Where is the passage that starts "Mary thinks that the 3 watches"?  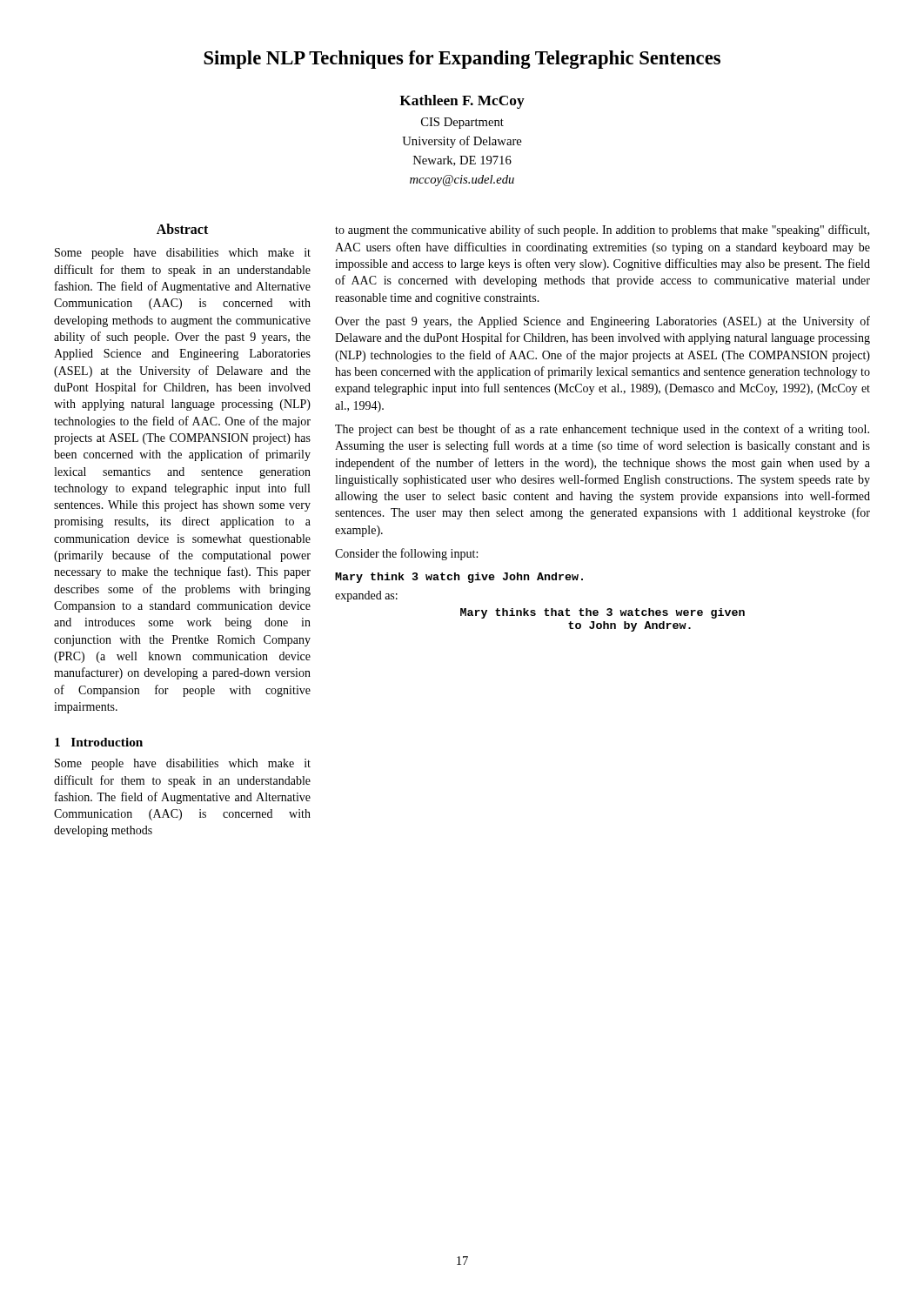603,620
